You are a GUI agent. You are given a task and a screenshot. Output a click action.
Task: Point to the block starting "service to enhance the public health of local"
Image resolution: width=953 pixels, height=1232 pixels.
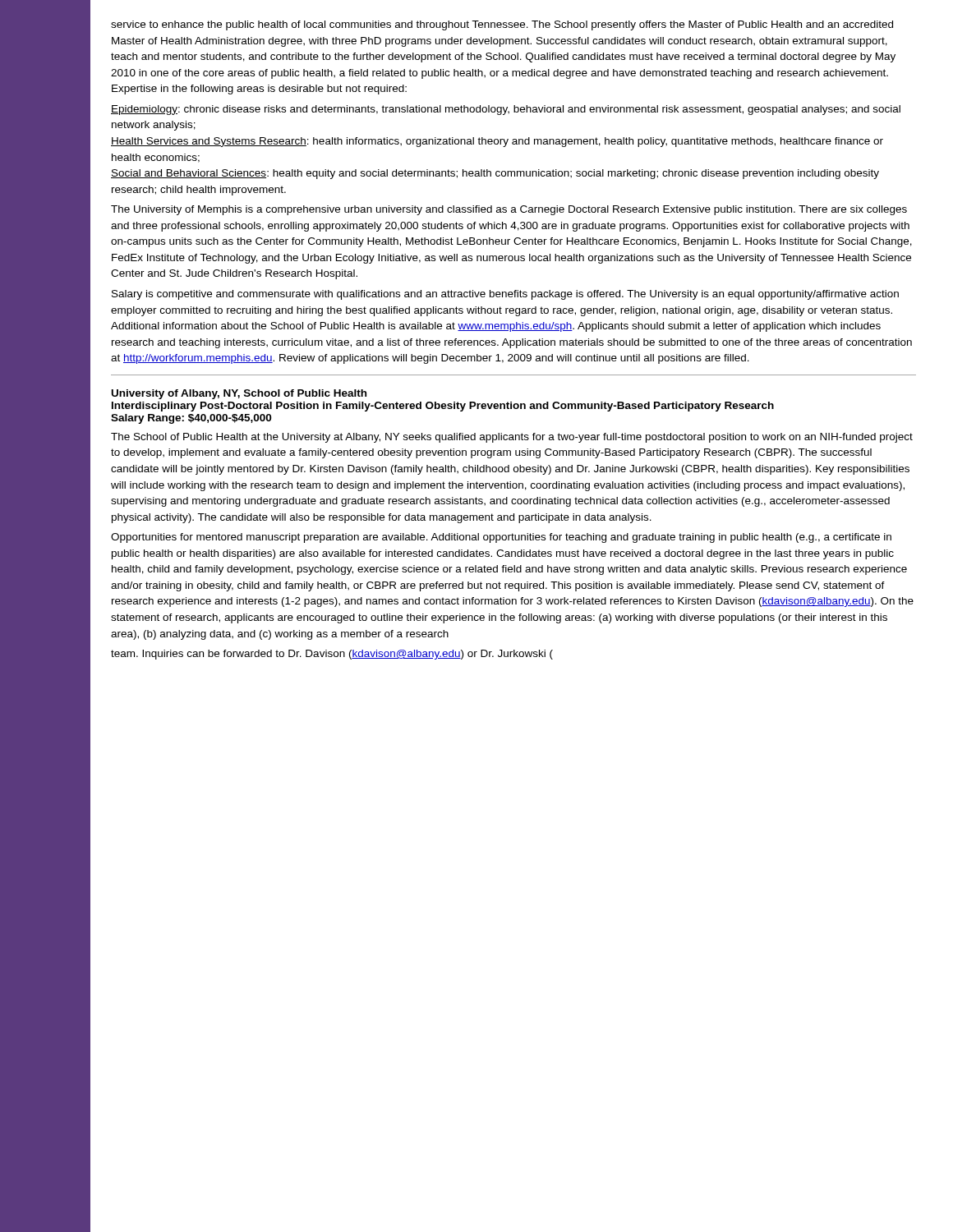click(502, 25)
